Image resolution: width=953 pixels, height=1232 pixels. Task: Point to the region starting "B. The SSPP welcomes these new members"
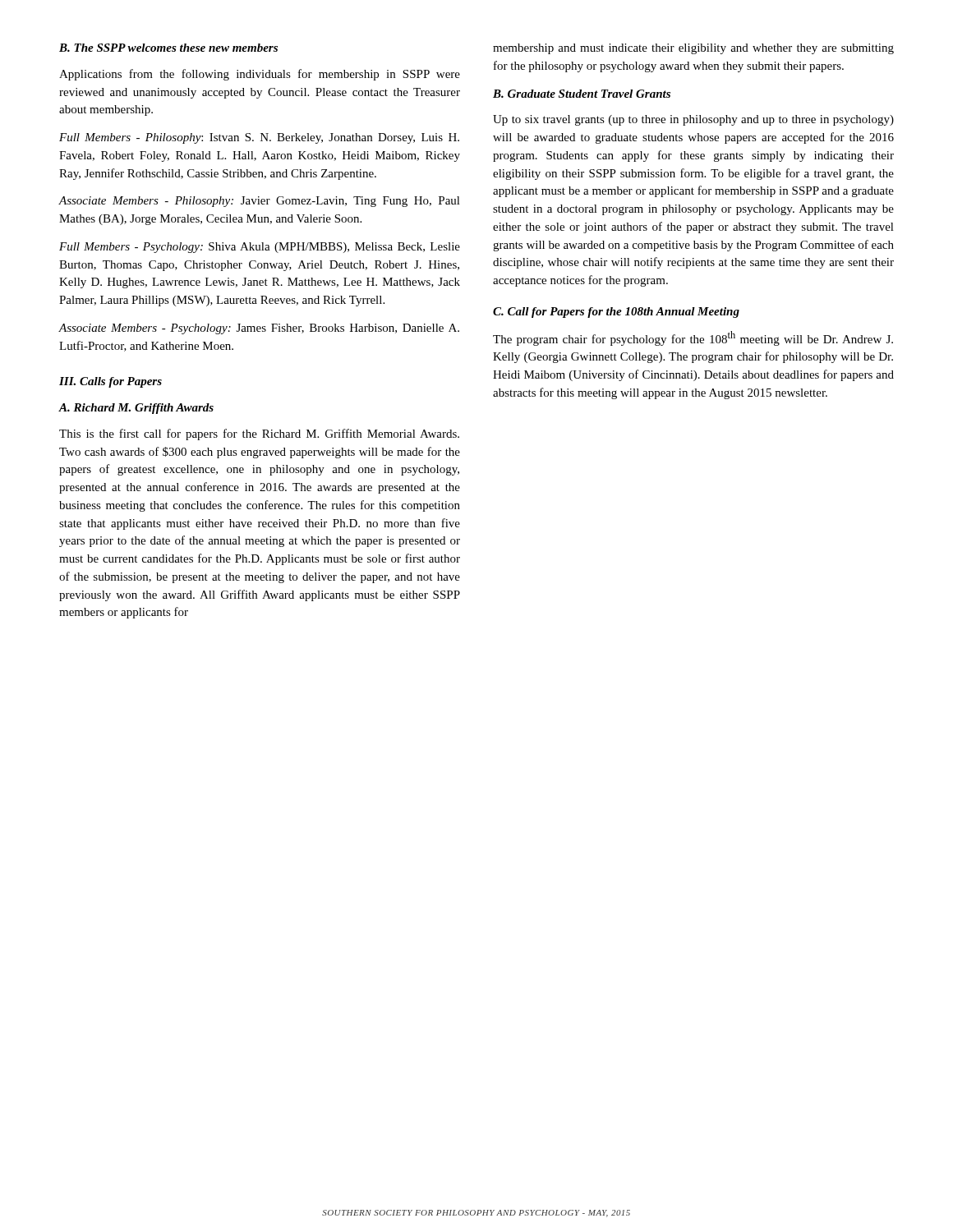tap(169, 48)
